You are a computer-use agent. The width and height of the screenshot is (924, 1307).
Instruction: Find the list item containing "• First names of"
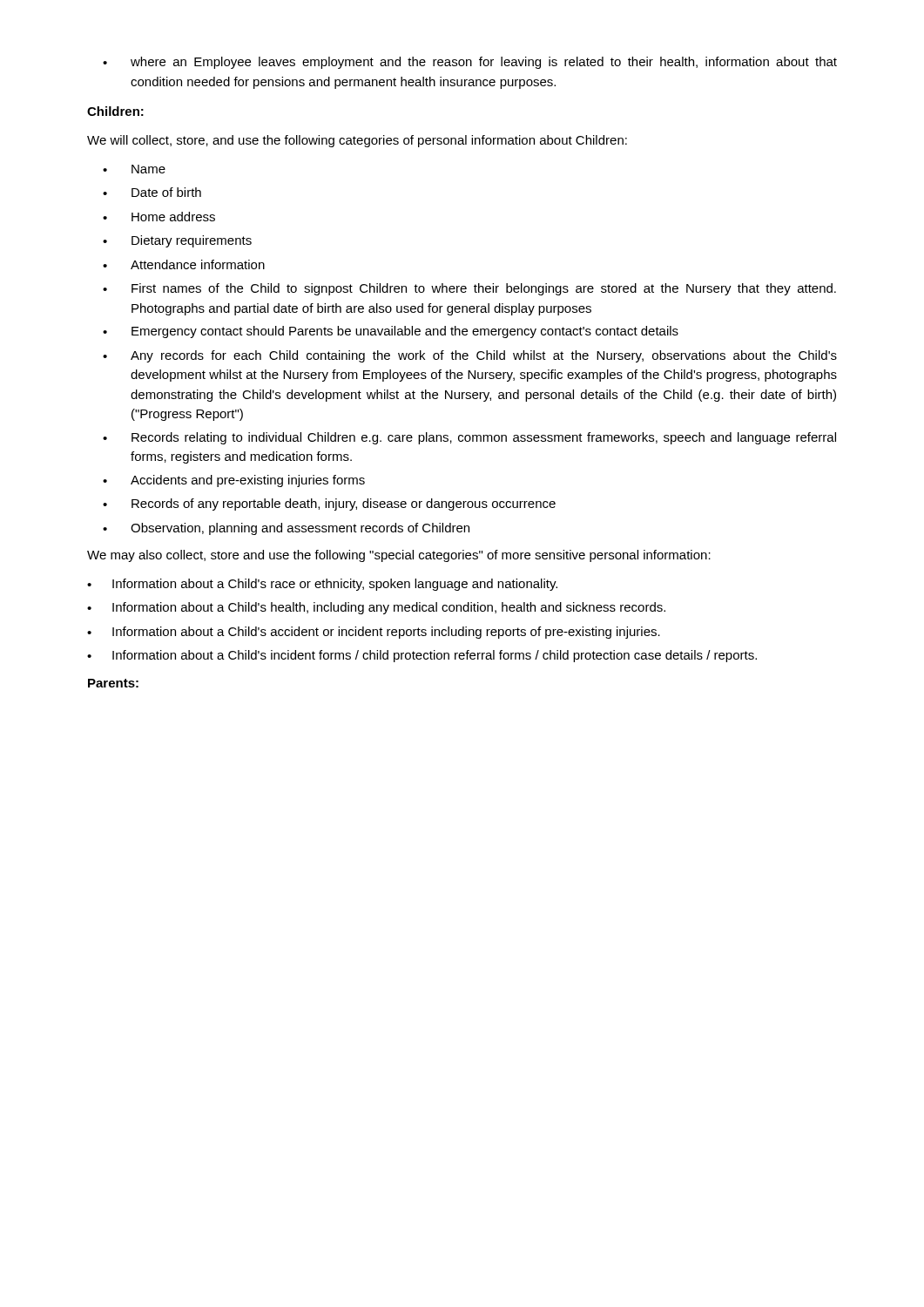pyautogui.click(x=470, y=298)
